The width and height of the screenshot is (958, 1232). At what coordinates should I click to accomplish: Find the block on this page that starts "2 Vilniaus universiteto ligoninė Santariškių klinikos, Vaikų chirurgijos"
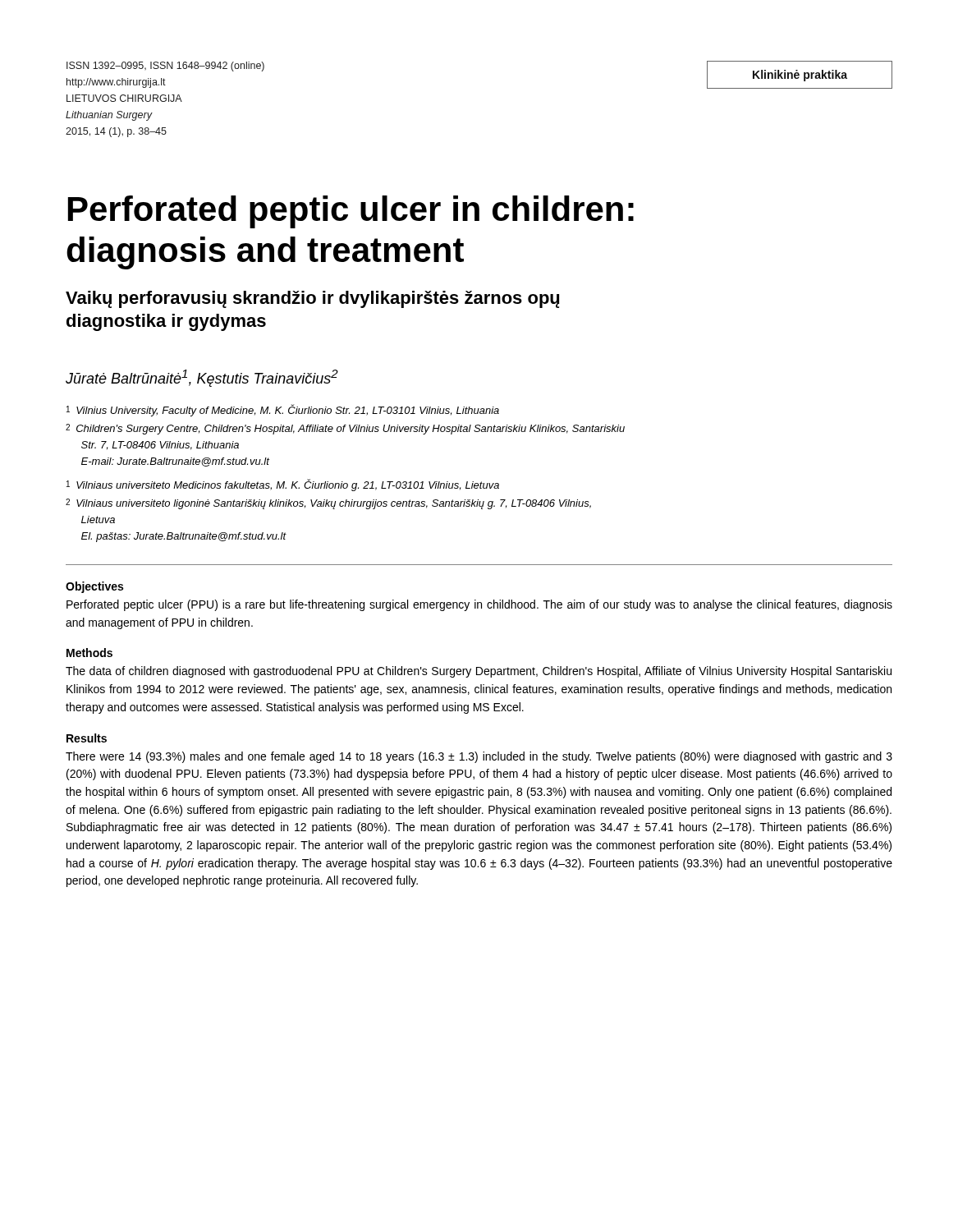point(328,504)
